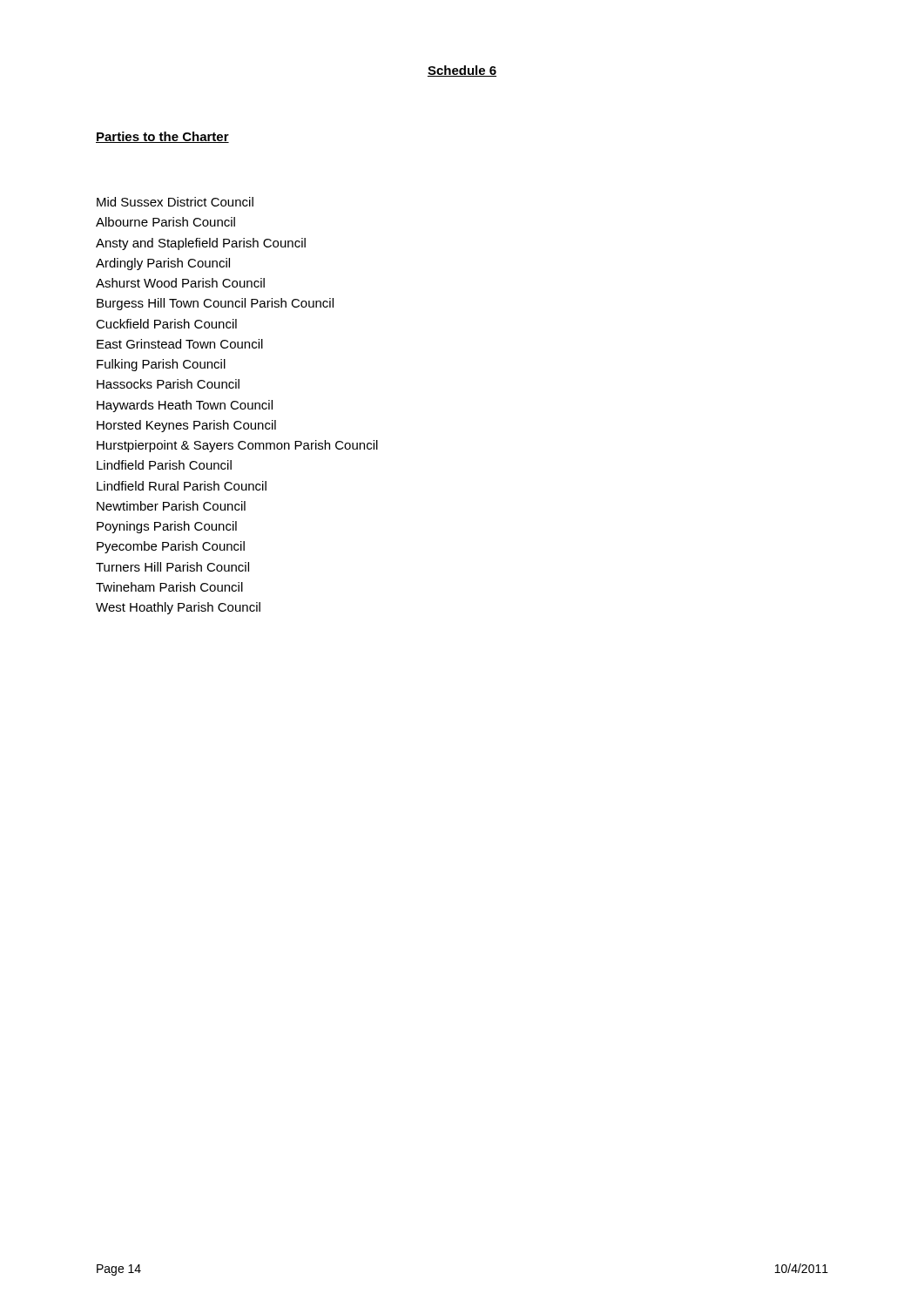Click where it says "Burgess Hill Town Council Parish Council"
The height and width of the screenshot is (1307, 924).
tap(215, 303)
